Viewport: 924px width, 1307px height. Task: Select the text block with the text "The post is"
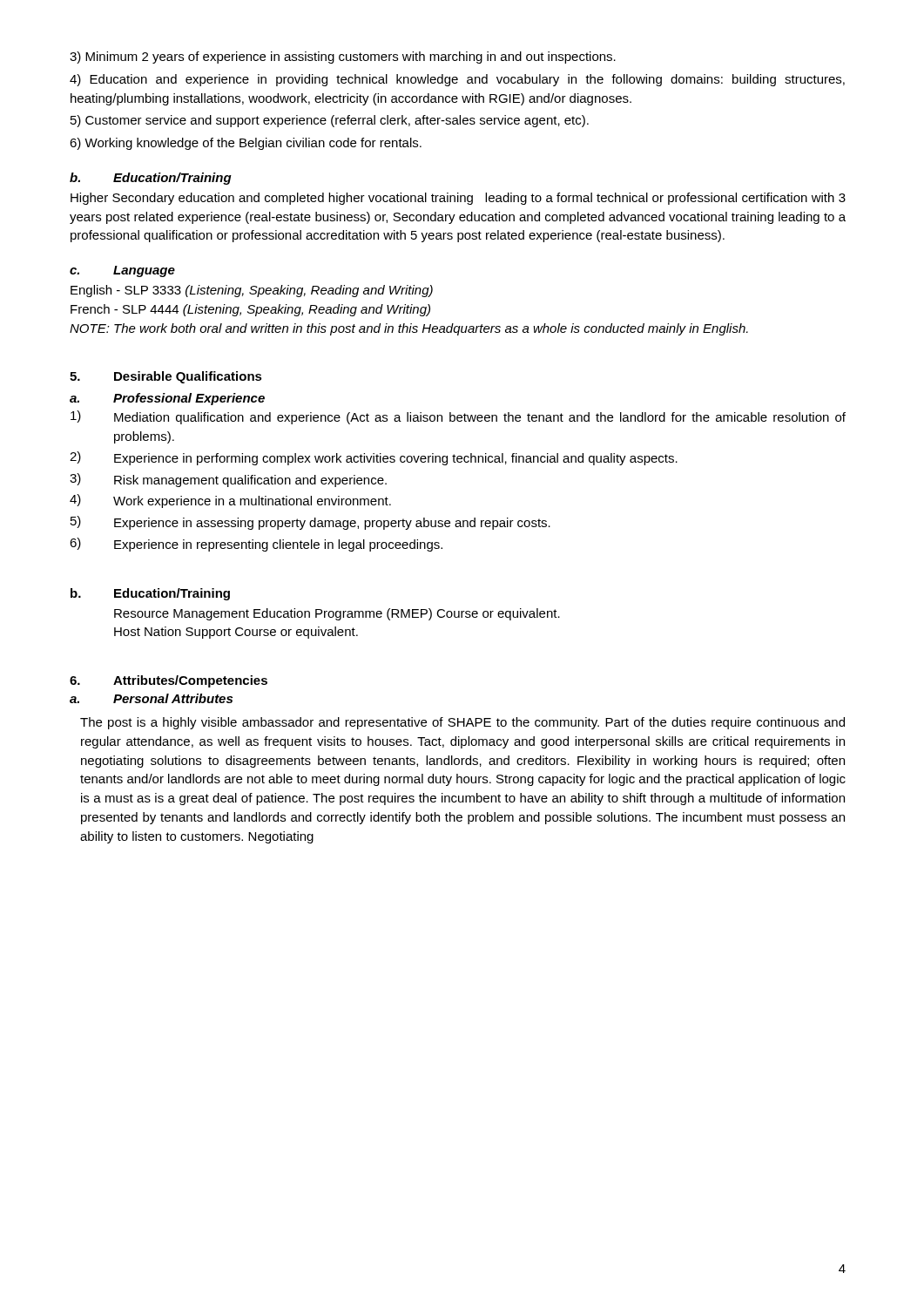pyautogui.click(x=463, y=779)
